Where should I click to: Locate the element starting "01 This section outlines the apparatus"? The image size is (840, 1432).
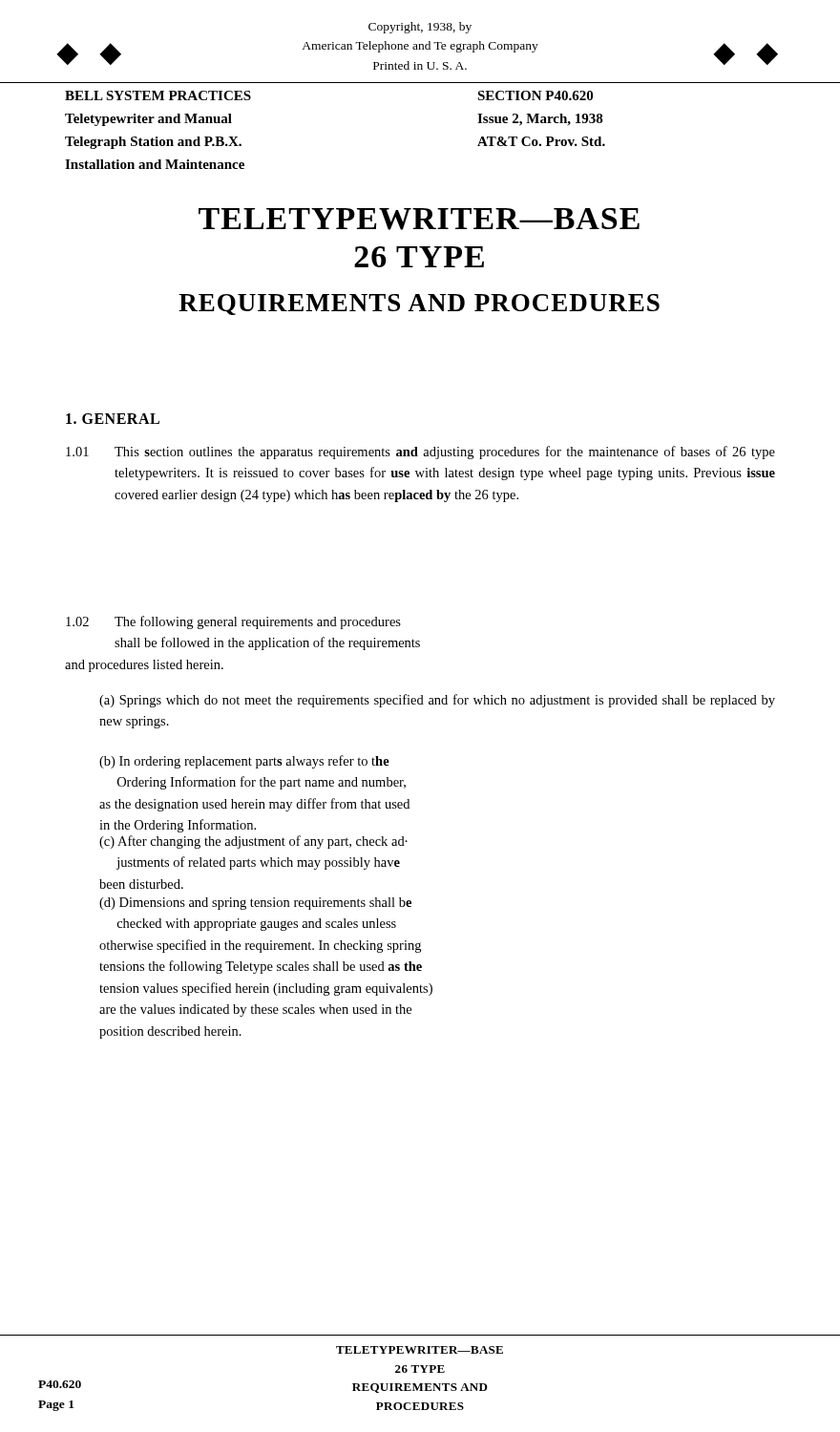point(420,473)
